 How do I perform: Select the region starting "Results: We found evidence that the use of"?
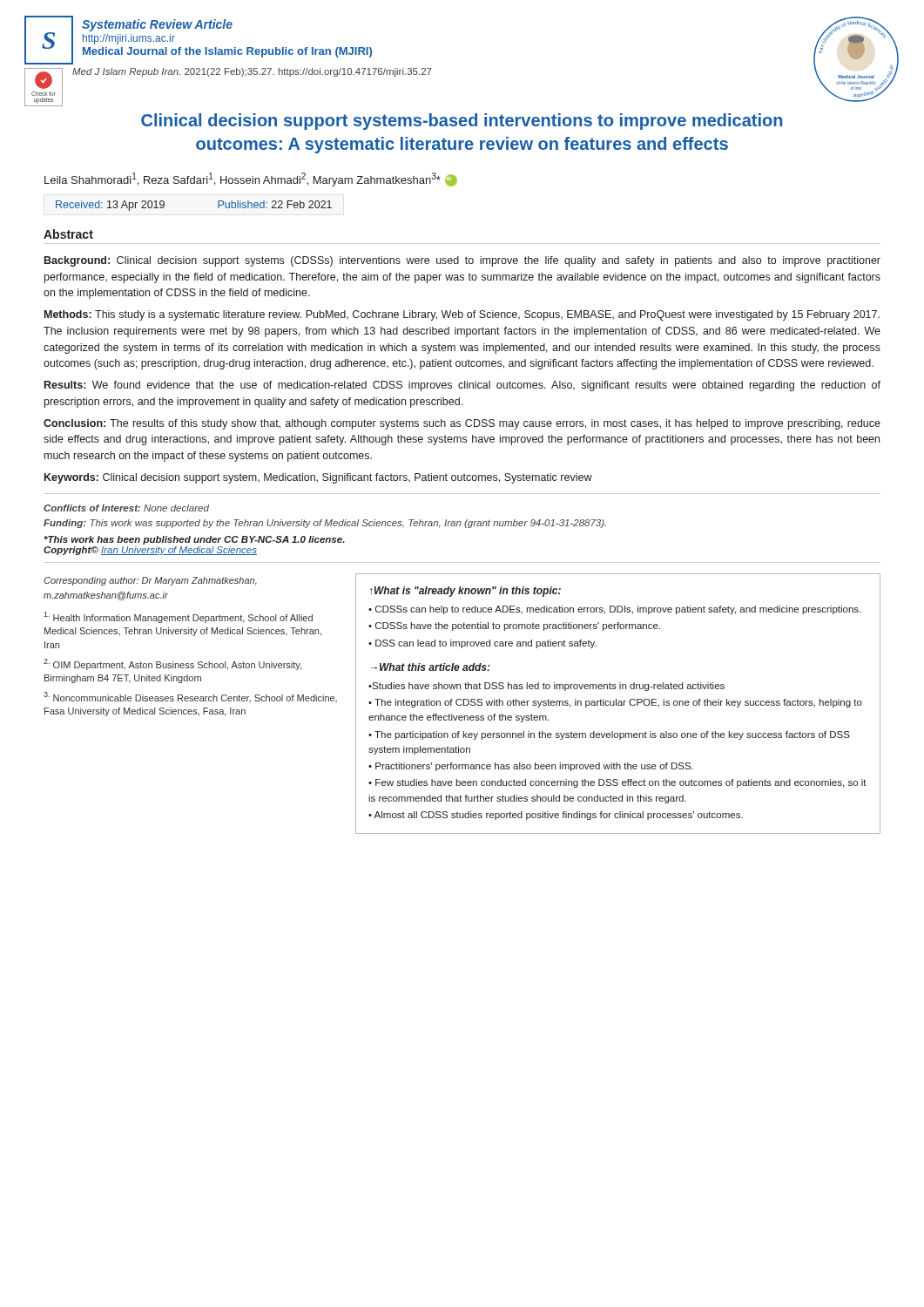point(462,393)
